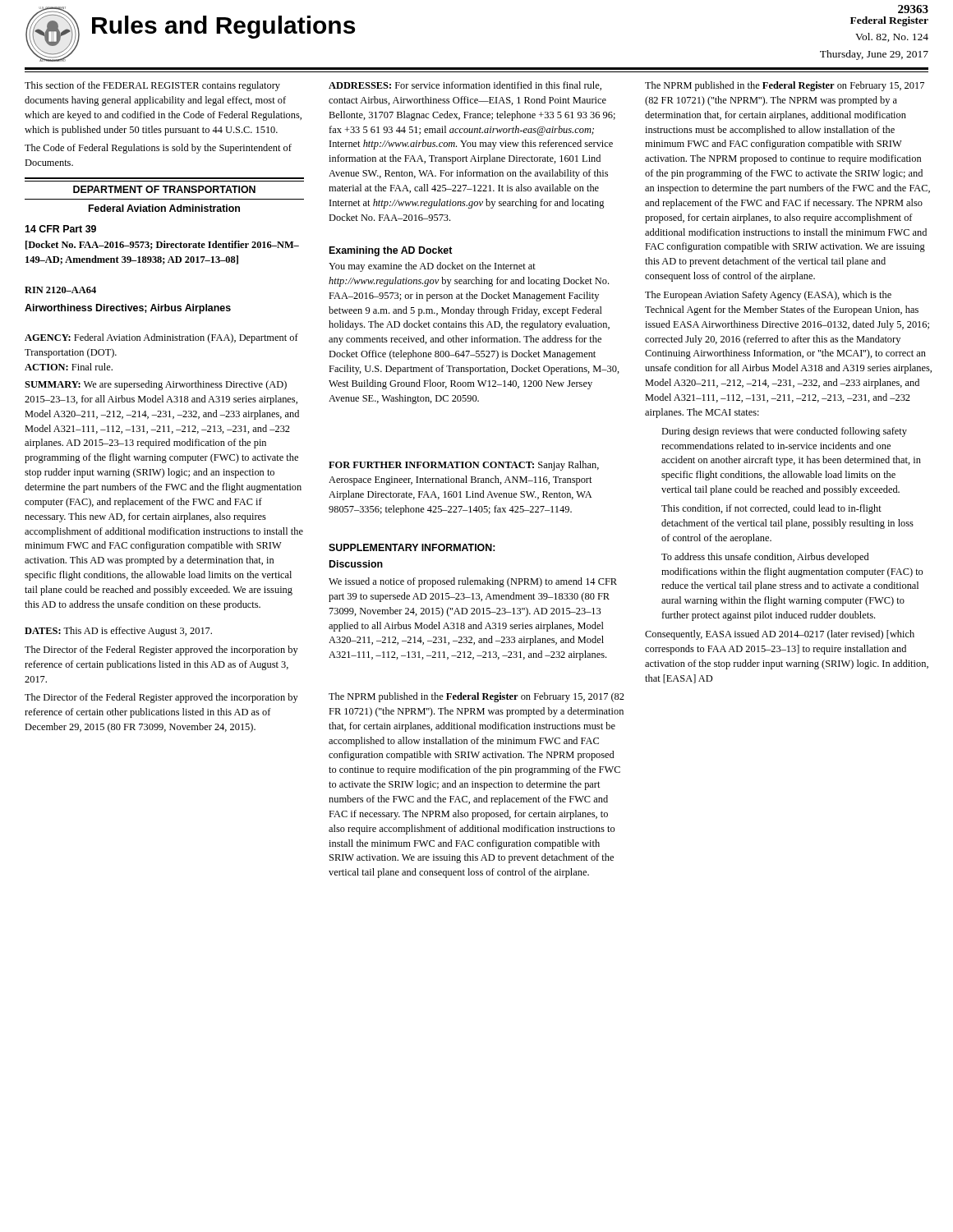This screenshot has width=953, height=1232.
Task: Navigate to the element starting "Examining the AD Docket"
Action: [x=390, y=251]
